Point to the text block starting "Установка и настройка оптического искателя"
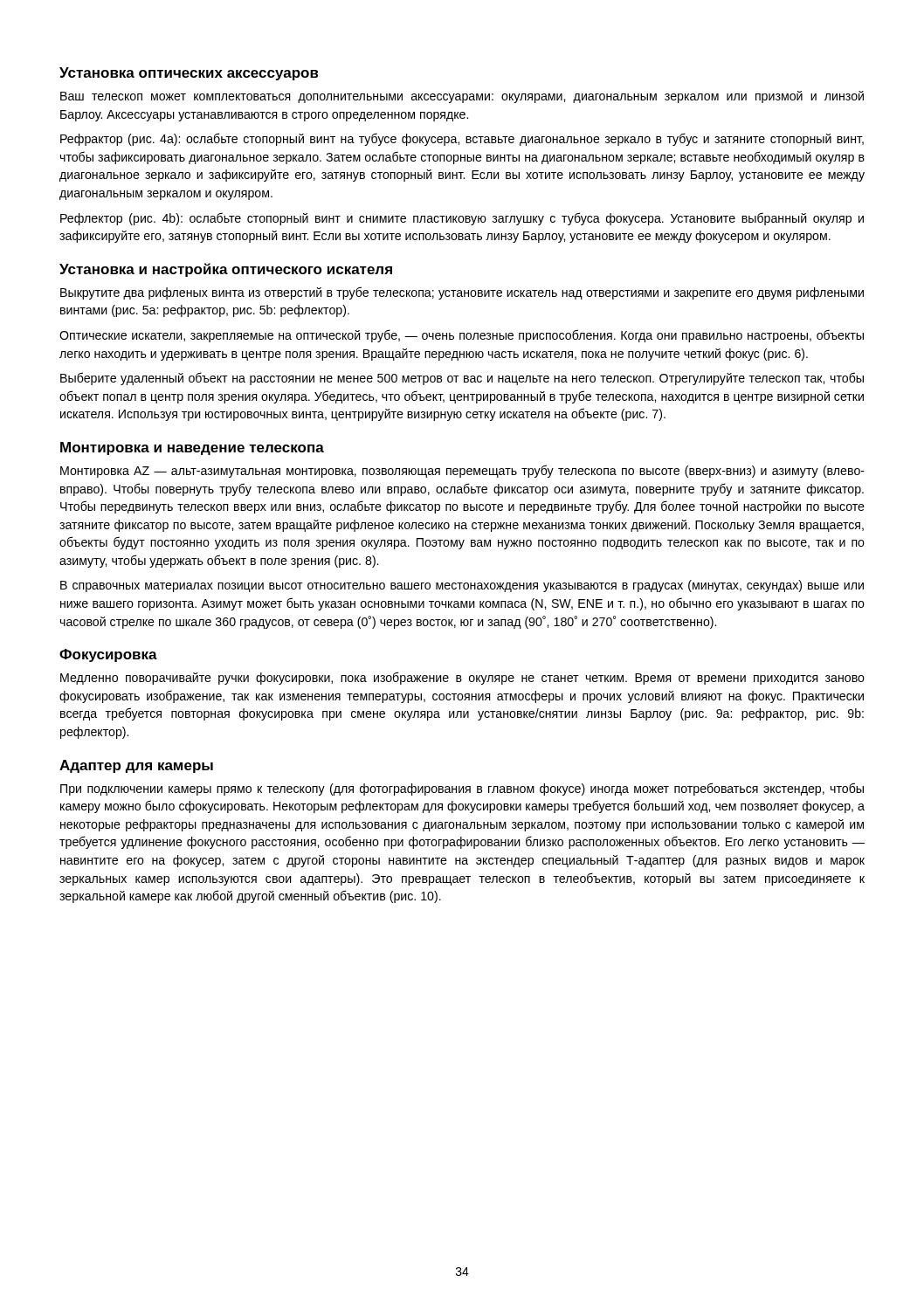The width and height of the screenshot is (924, 1310). click(x=226, y=269)
